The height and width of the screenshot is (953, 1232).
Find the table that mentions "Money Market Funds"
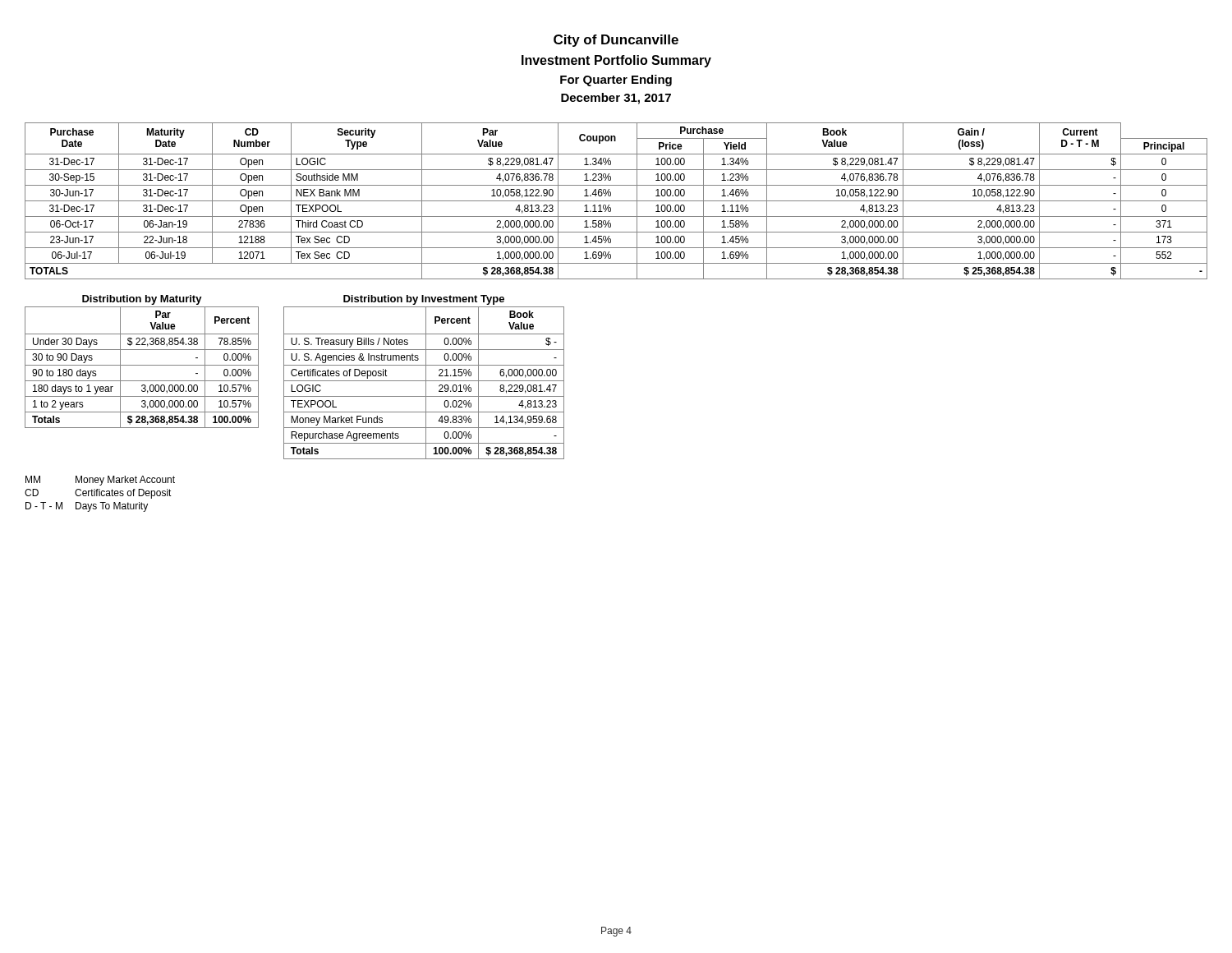[x=424, y=375]
